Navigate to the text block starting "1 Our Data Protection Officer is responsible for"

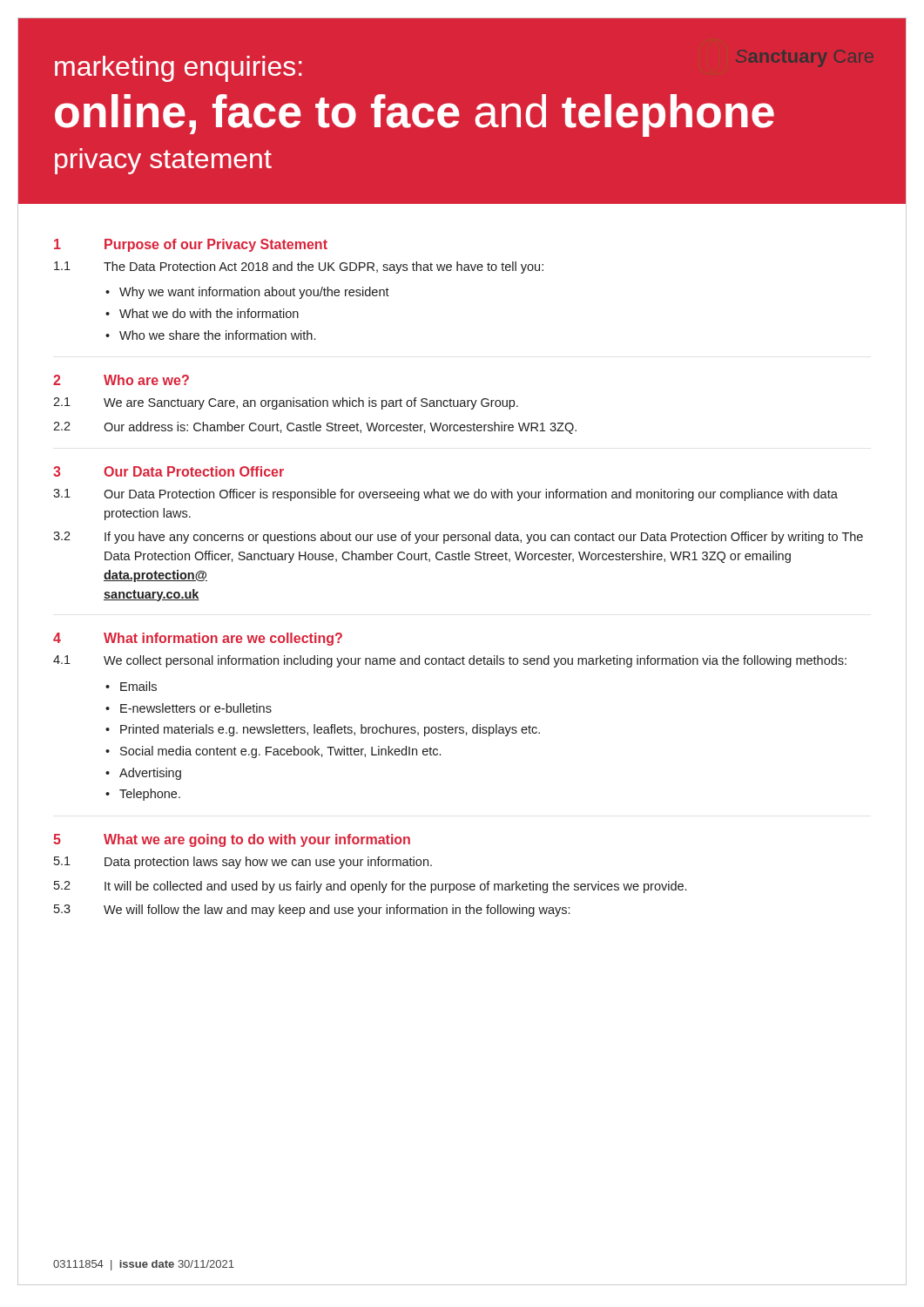(x=462, y=504)
